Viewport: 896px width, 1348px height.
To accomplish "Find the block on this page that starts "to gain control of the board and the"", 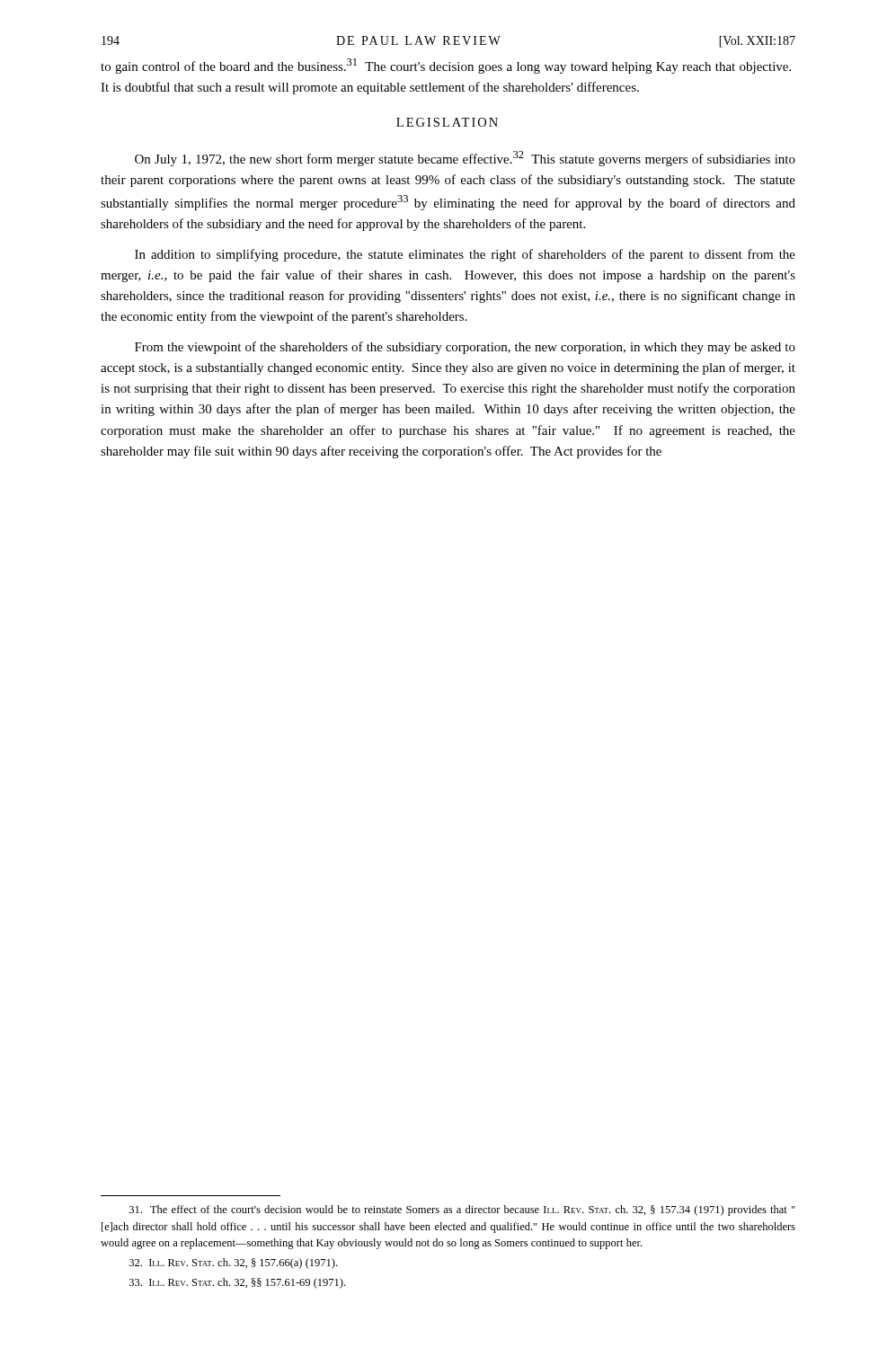I will click(x=448, y=75).
